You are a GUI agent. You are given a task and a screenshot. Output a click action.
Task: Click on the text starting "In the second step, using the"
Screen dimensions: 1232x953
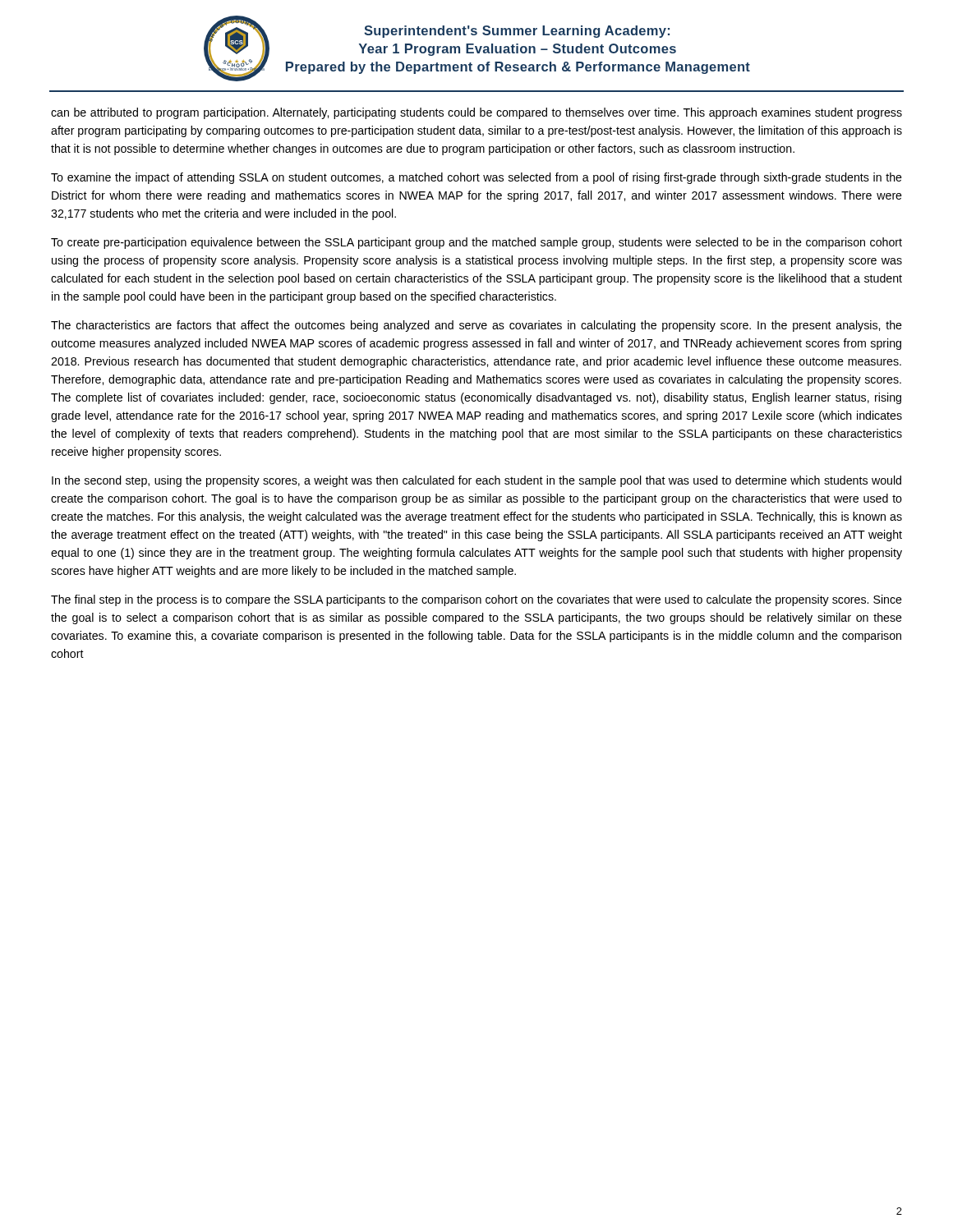pos(476,526)
